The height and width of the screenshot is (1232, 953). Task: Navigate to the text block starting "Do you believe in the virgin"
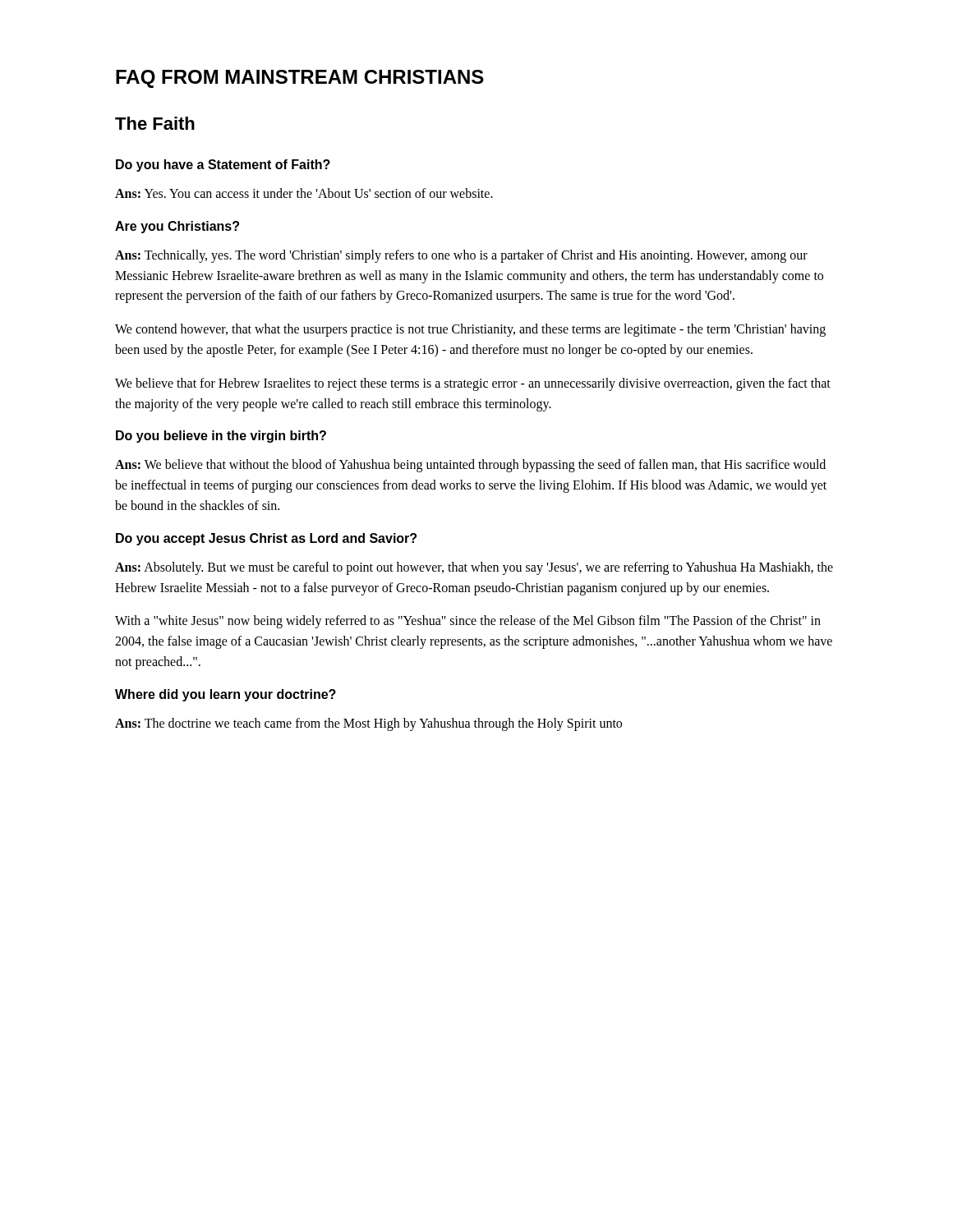click(221, 436)
